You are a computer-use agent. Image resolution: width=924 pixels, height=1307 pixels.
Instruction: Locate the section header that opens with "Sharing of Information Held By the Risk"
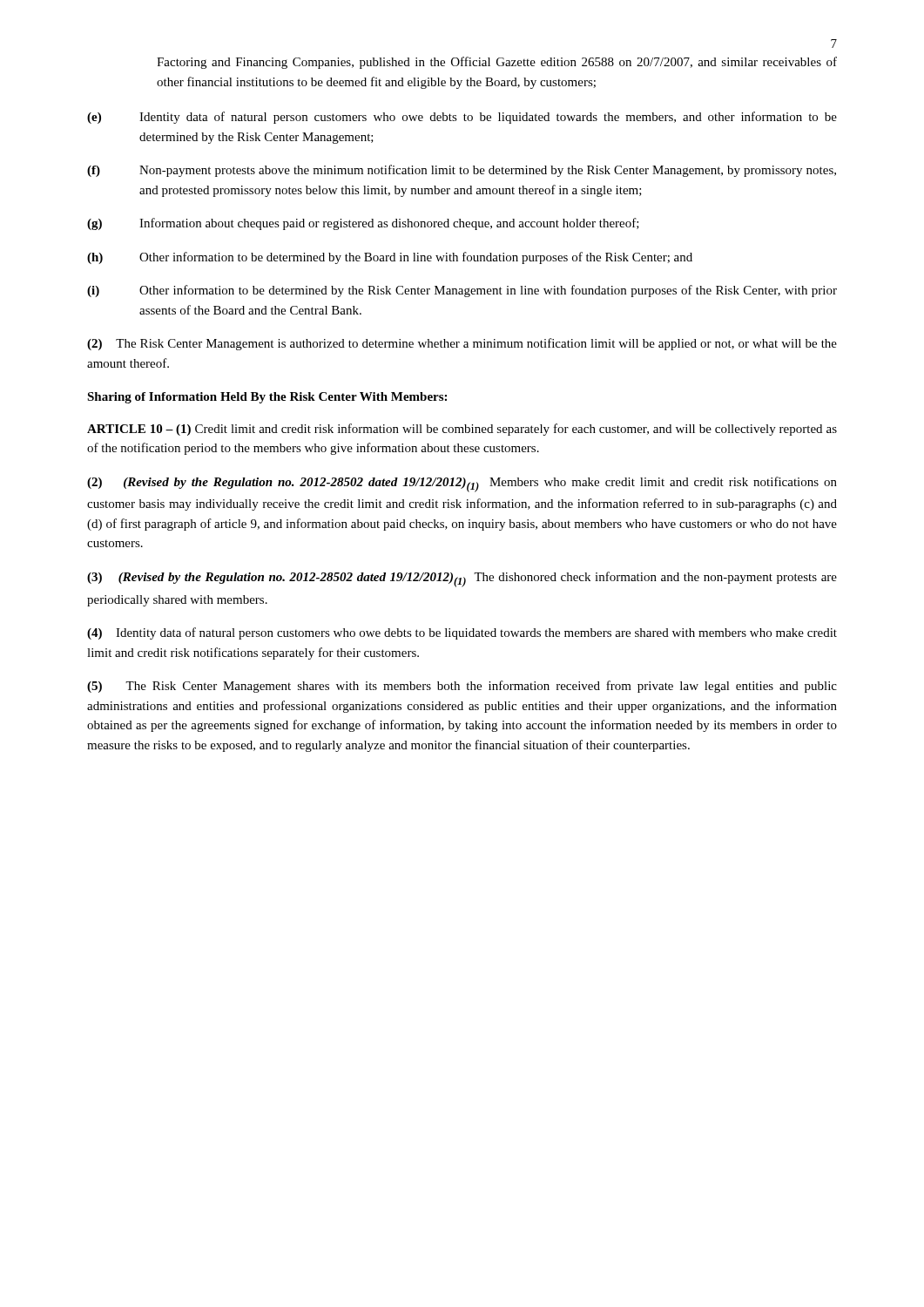click(x=268, y=396)
